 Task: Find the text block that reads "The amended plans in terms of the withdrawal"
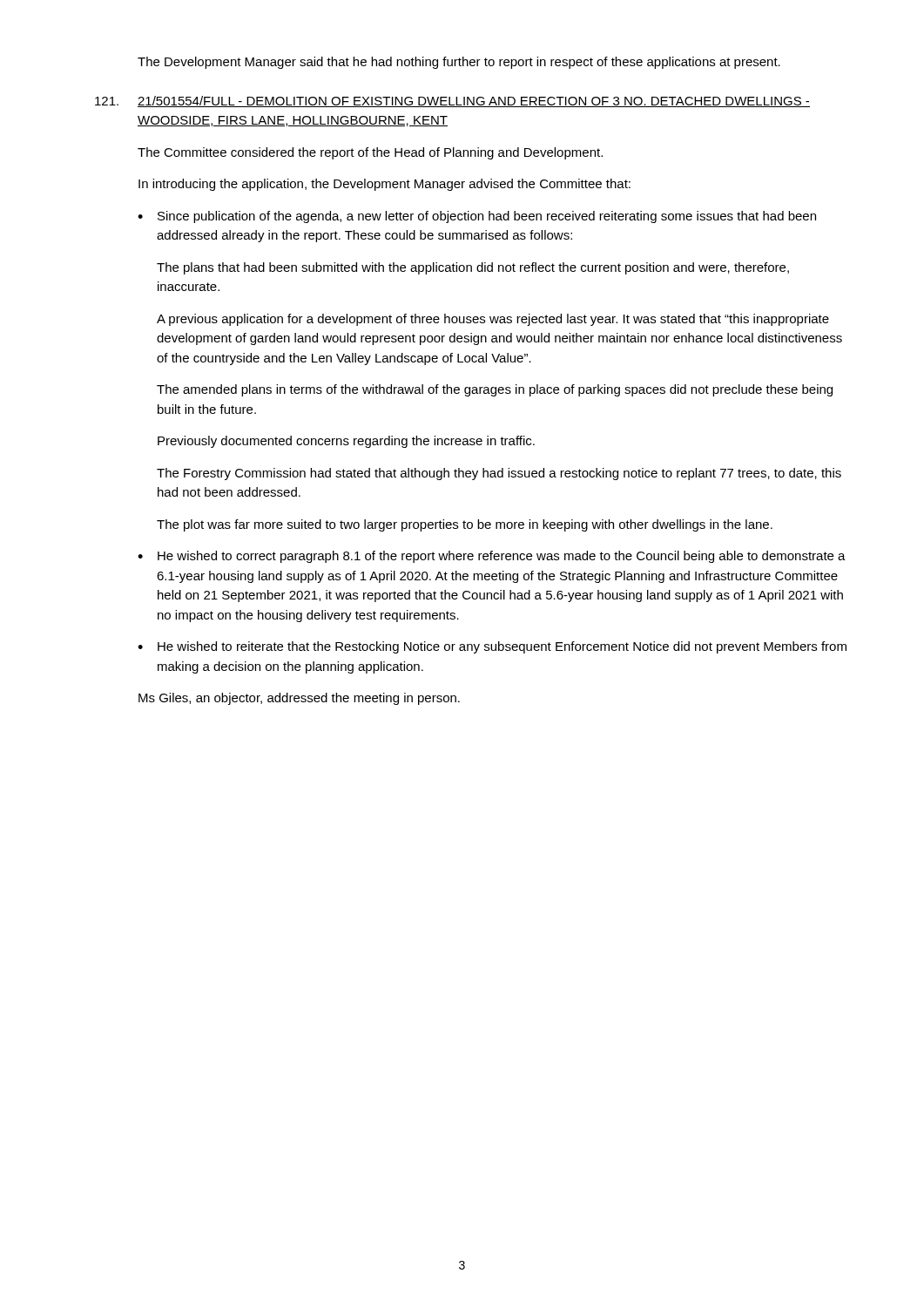point(495,399)
